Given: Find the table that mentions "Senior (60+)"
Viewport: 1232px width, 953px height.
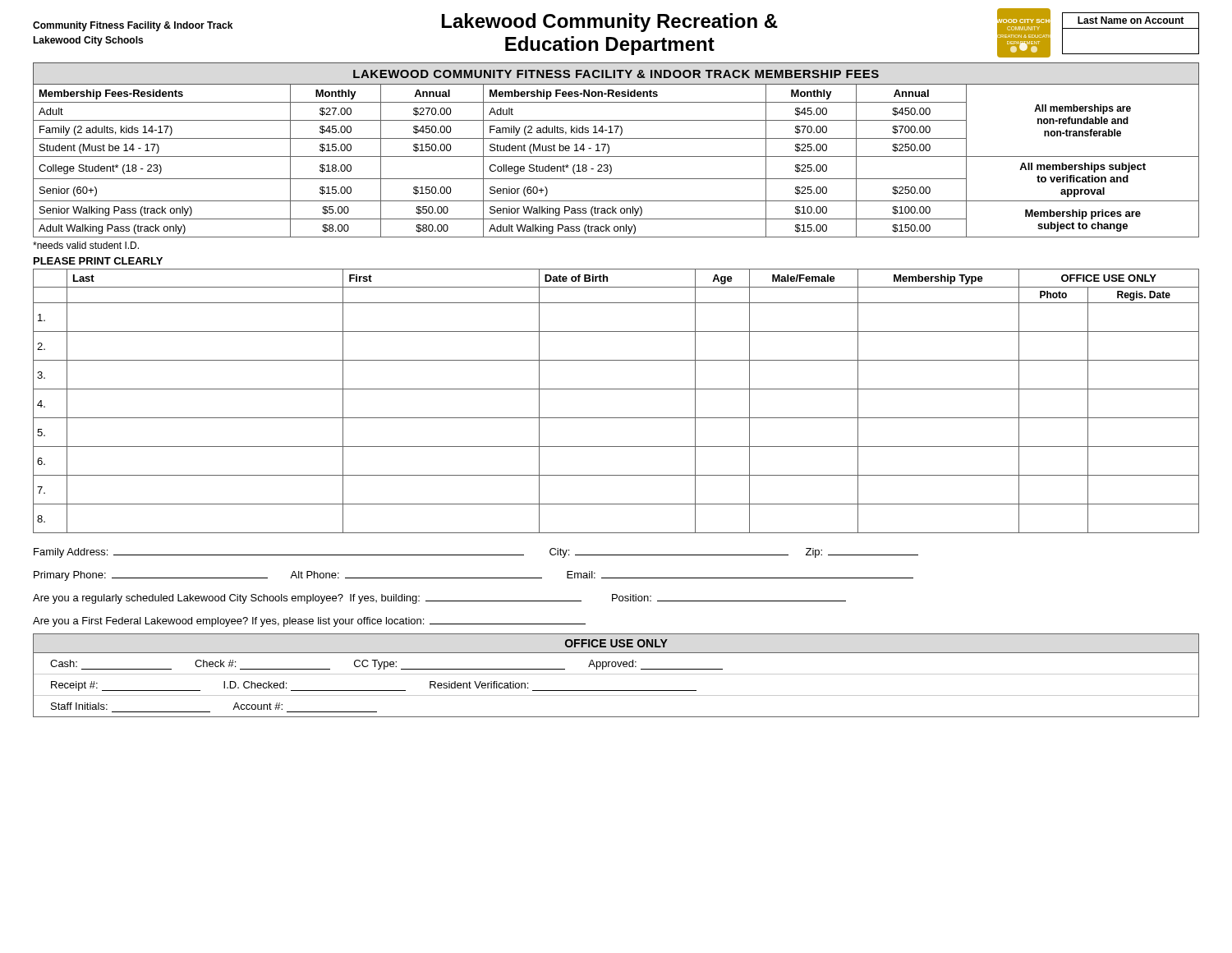Looking at the screenshot, I should 616,150.
